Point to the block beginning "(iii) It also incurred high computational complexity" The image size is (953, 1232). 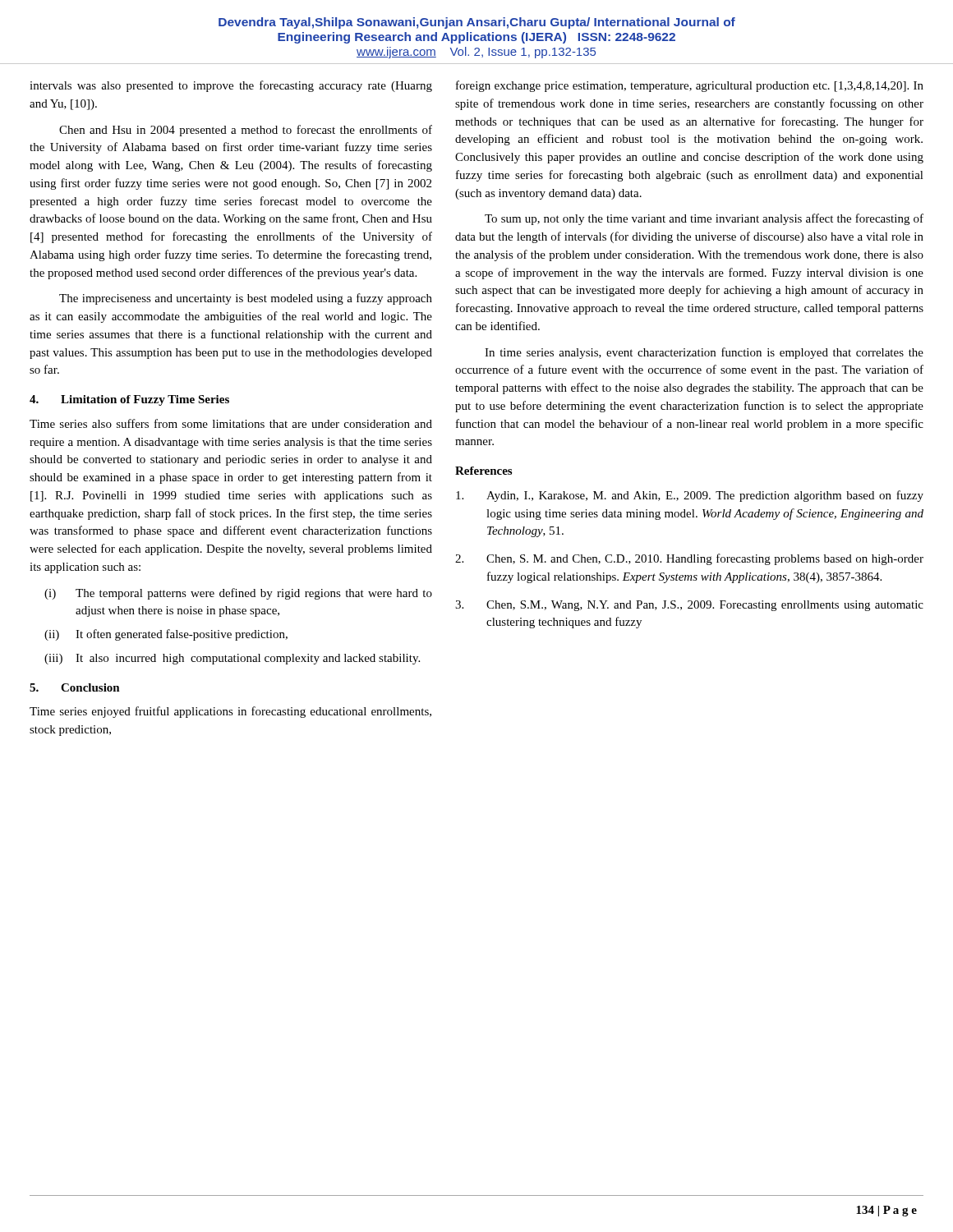pos(225,658)
